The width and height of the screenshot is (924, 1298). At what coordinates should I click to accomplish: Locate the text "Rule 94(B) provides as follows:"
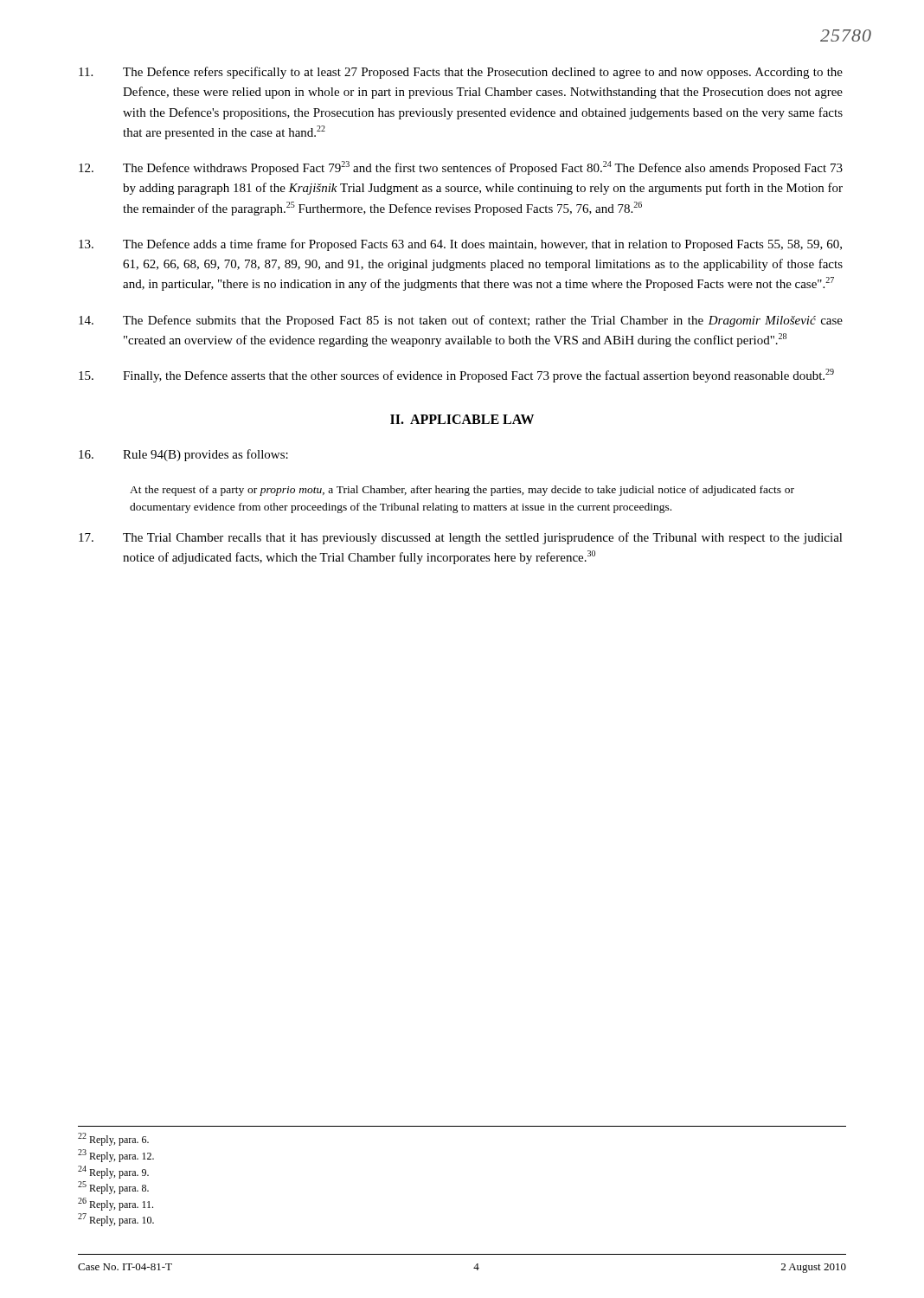(183, 455)
